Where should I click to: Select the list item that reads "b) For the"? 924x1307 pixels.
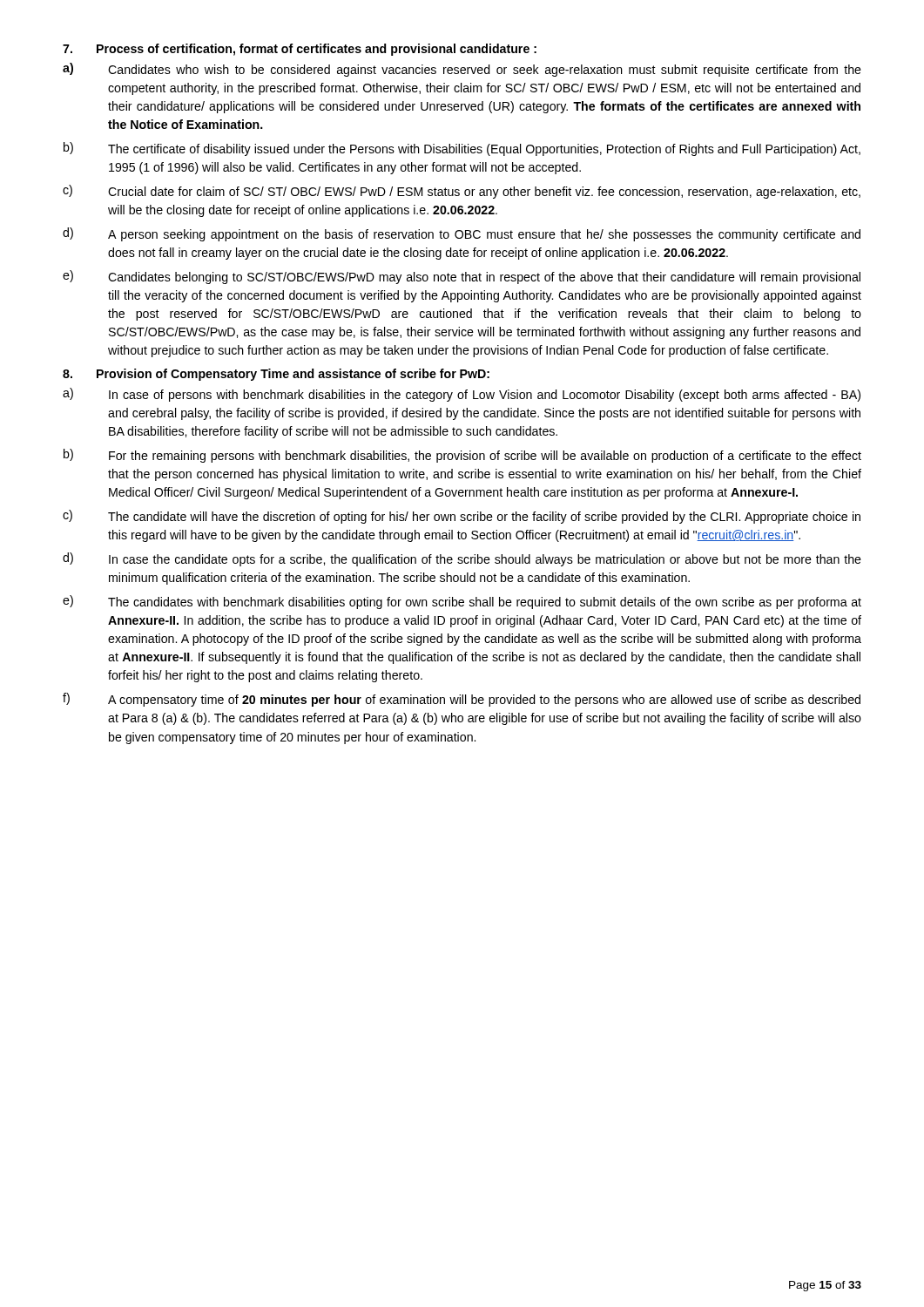coord(462,475)
